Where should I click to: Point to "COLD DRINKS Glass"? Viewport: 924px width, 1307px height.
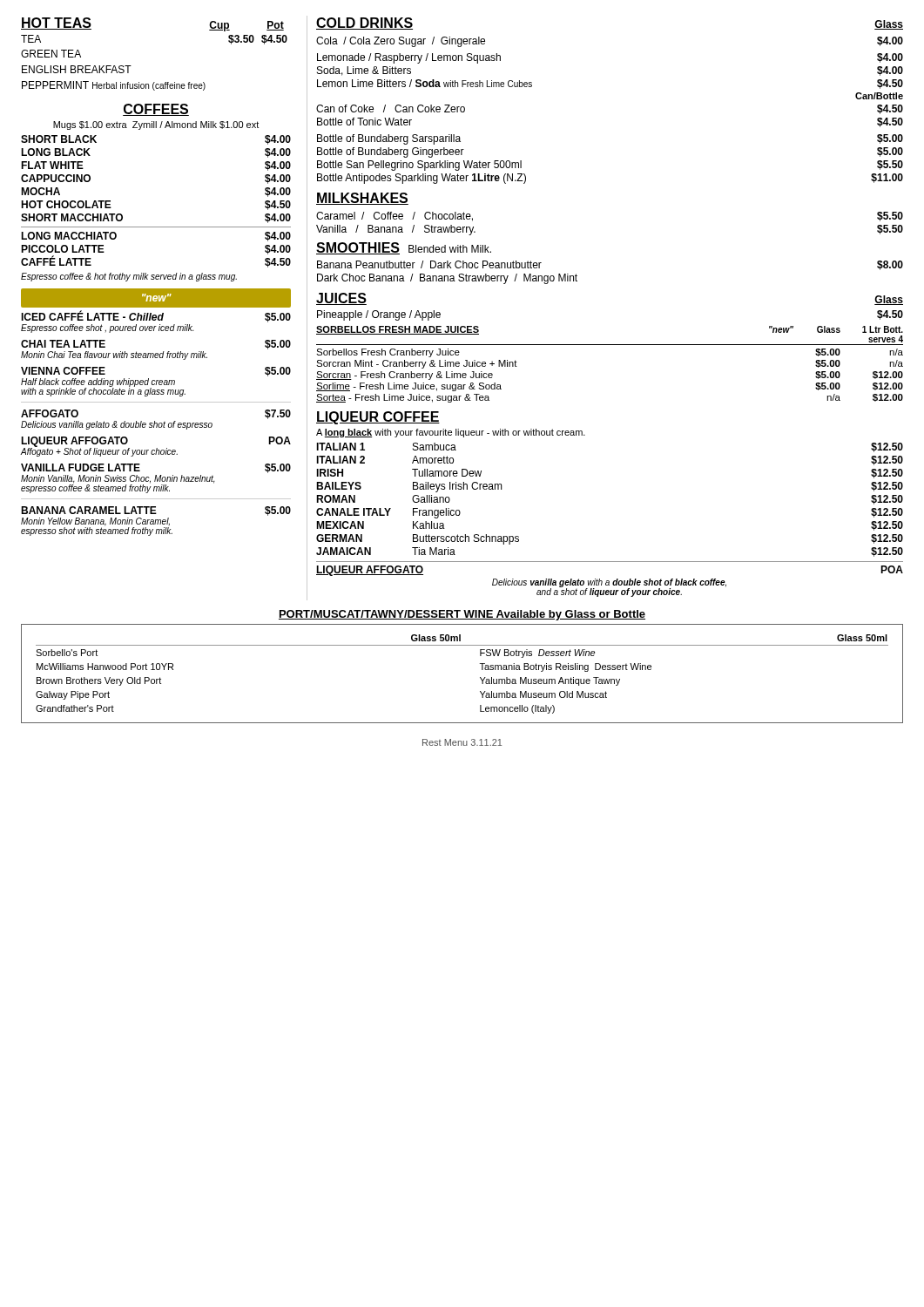tap(366, 25)
